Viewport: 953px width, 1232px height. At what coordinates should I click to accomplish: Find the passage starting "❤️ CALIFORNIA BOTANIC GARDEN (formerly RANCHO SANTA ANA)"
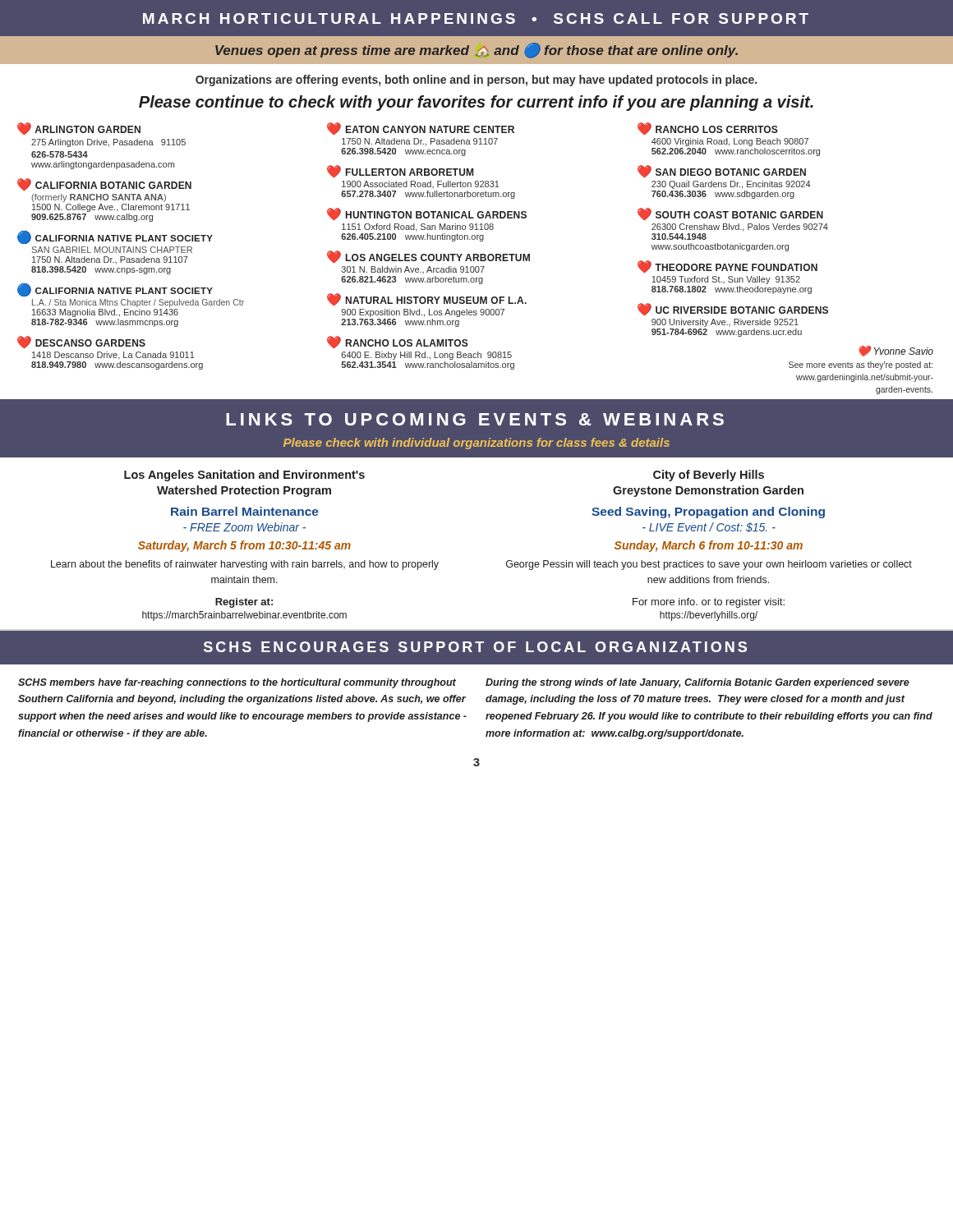[x=166, y=199]
